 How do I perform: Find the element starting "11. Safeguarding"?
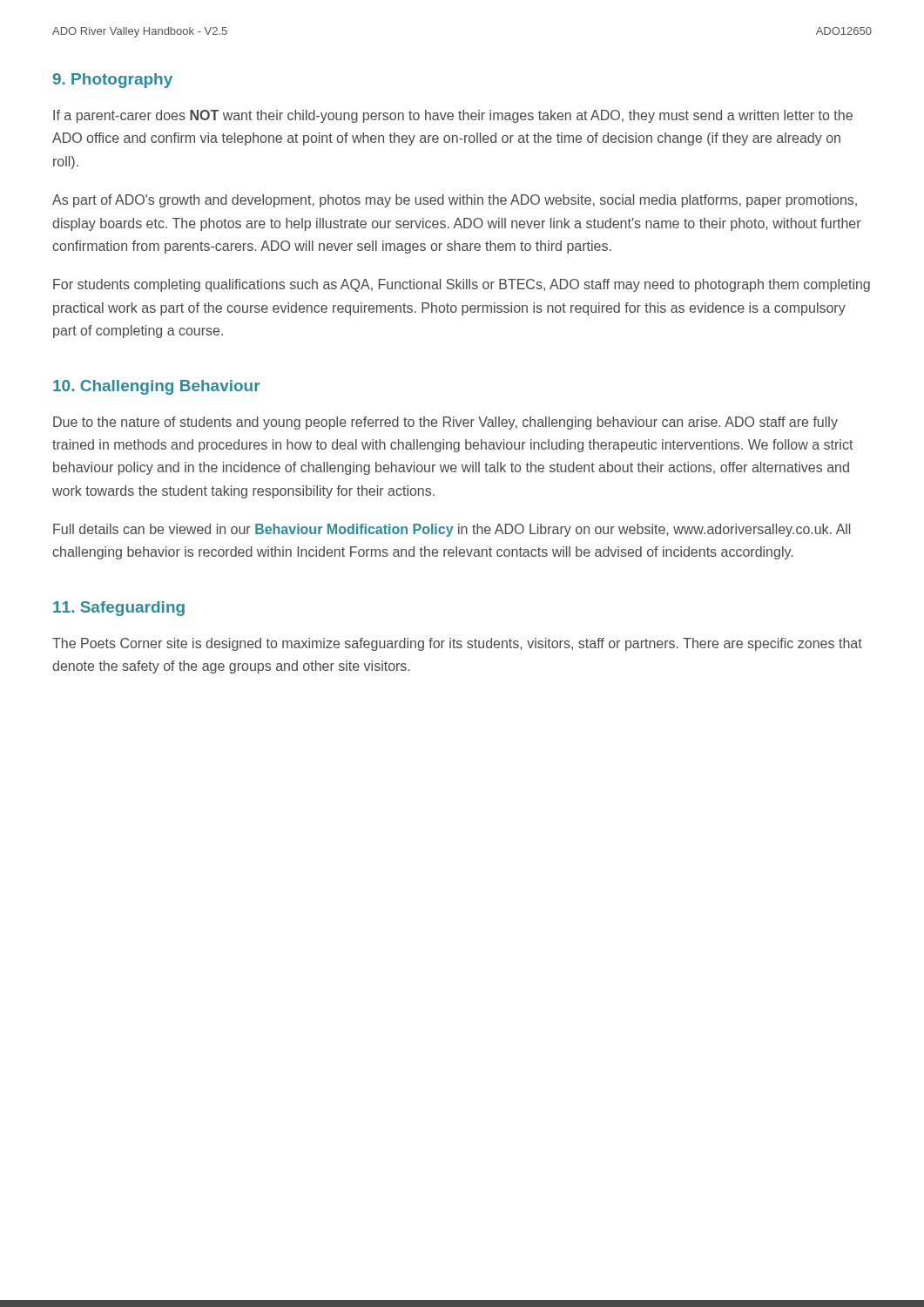tap(119, 607)
